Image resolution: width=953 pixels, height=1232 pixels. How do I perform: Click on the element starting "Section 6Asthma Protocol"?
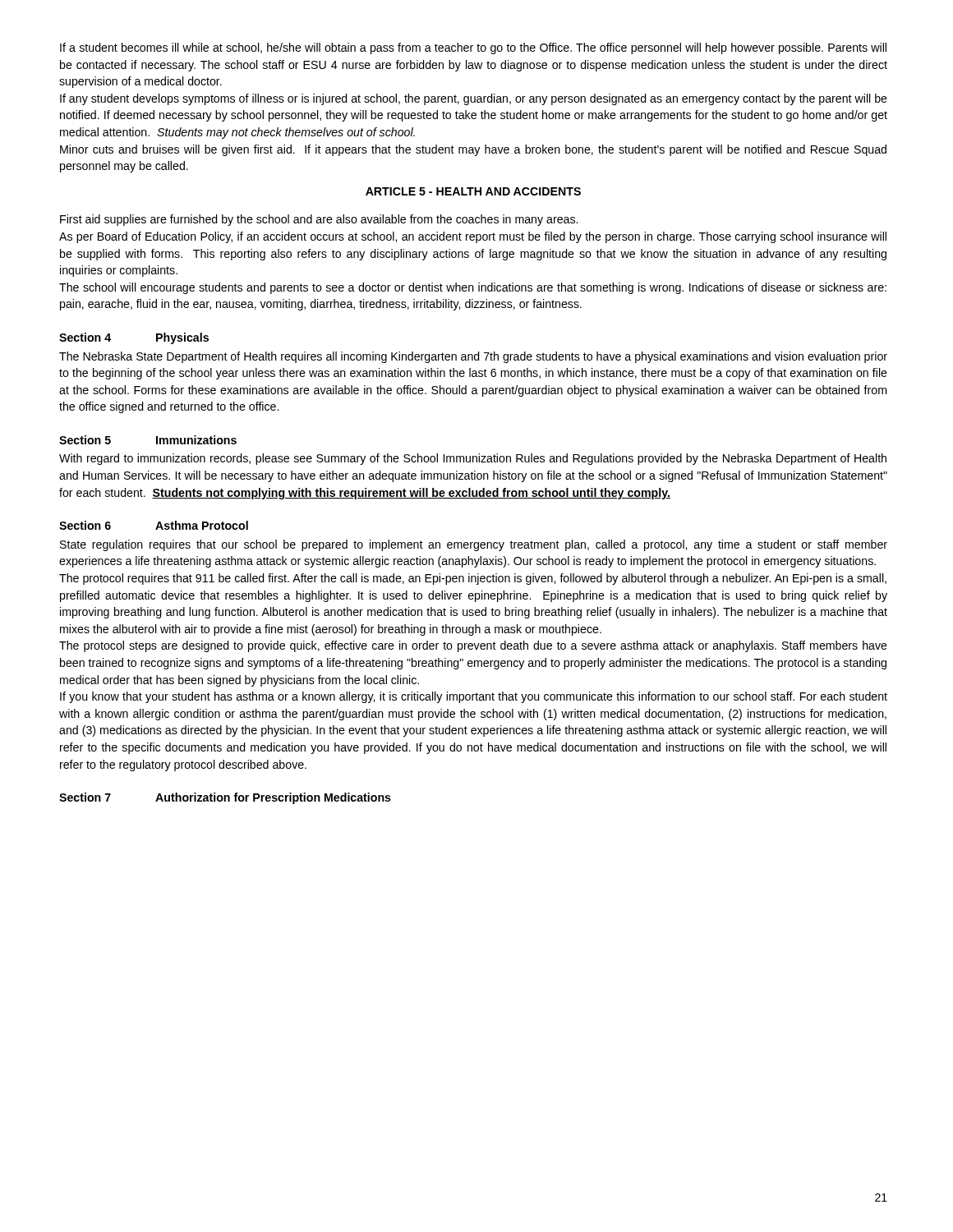click(154, 526)
